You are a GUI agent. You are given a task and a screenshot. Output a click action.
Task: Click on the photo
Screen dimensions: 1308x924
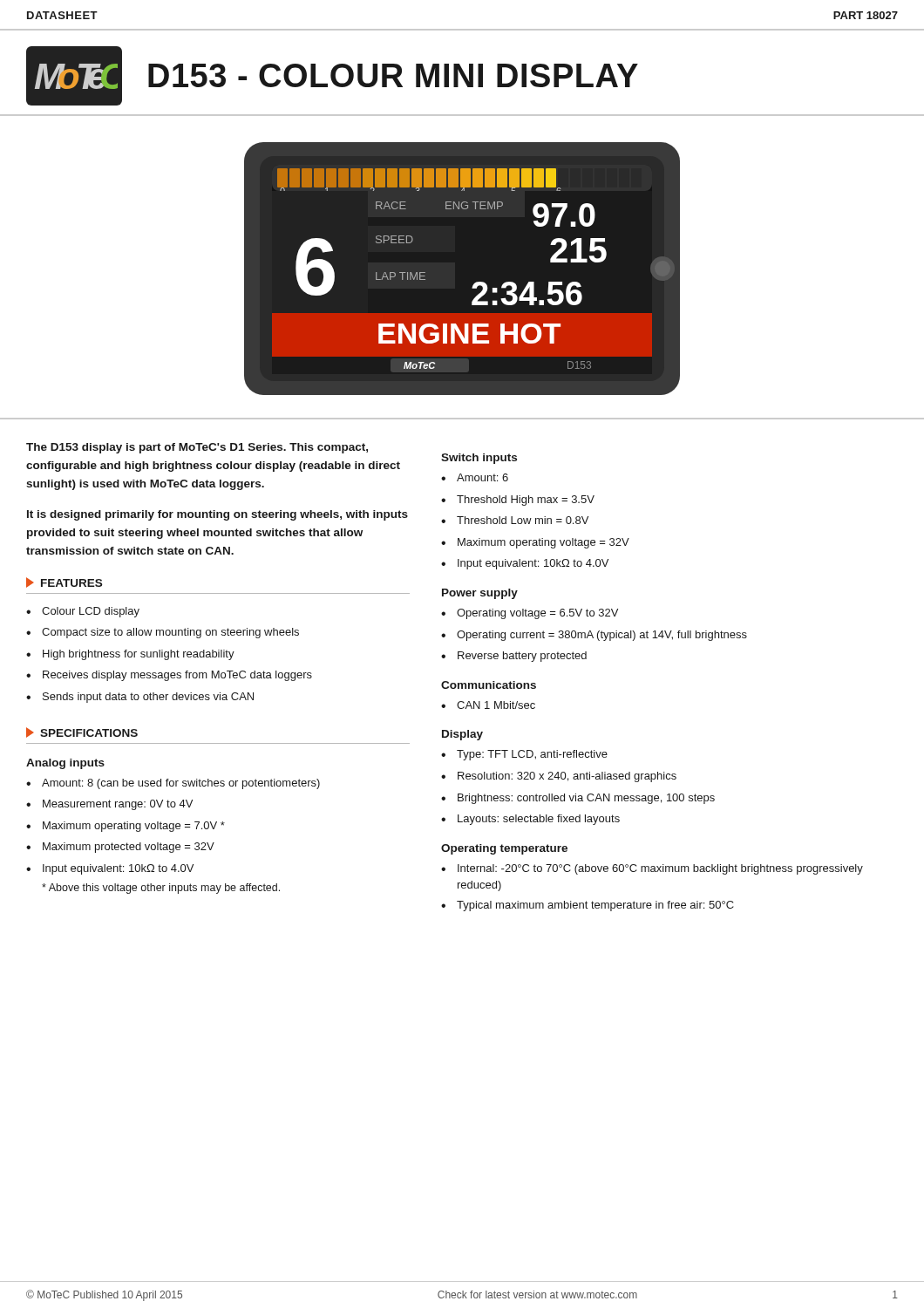462,269
